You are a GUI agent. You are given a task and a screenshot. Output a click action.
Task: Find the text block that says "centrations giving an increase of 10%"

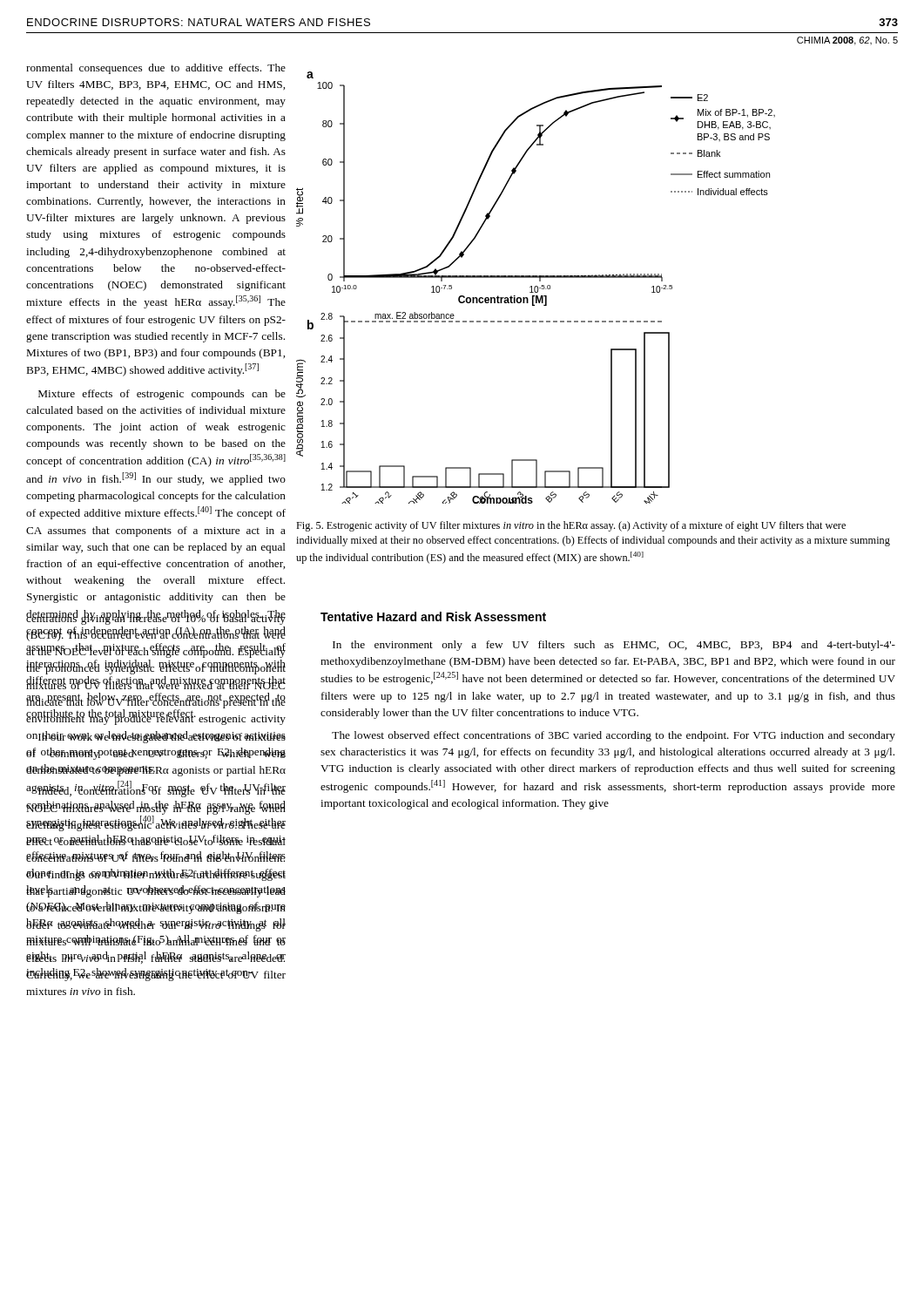click(156, 805)
